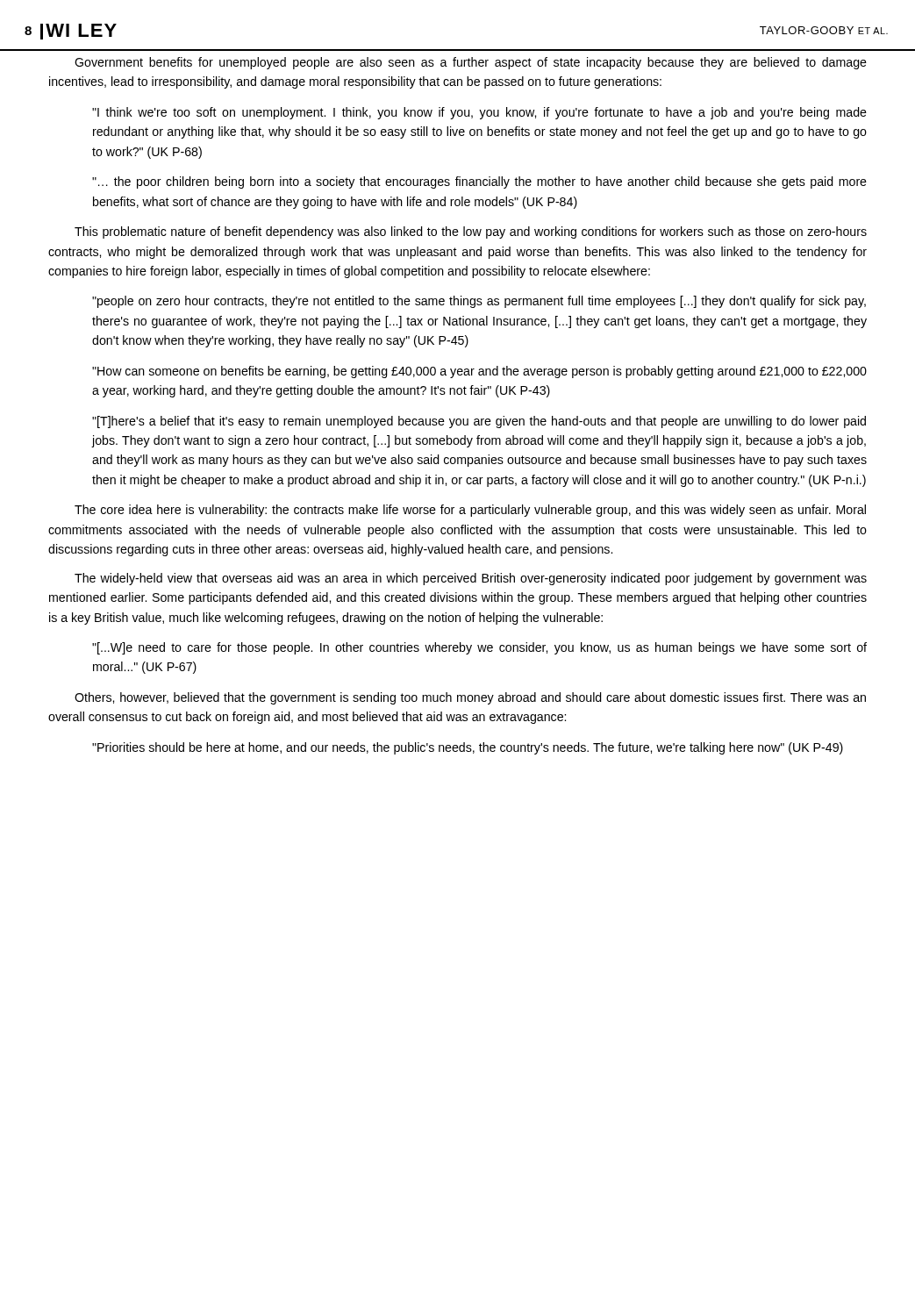Locate the text block with the text ""[T]here's a belief that it's easy to"
This screenshot has width=915, height=1316.
click(x=479, y=450)
